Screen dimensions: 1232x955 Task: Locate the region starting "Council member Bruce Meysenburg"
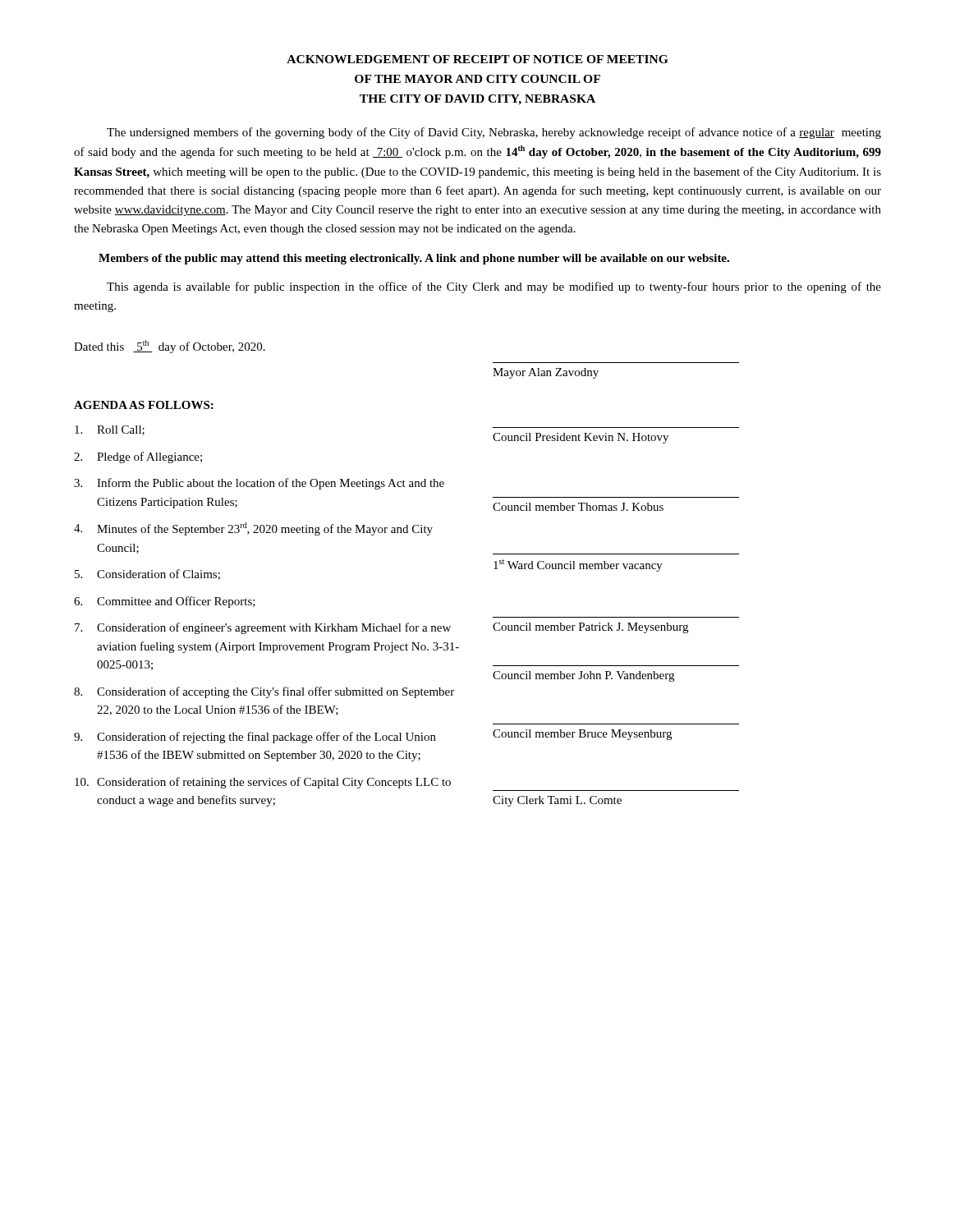(687, 732)
